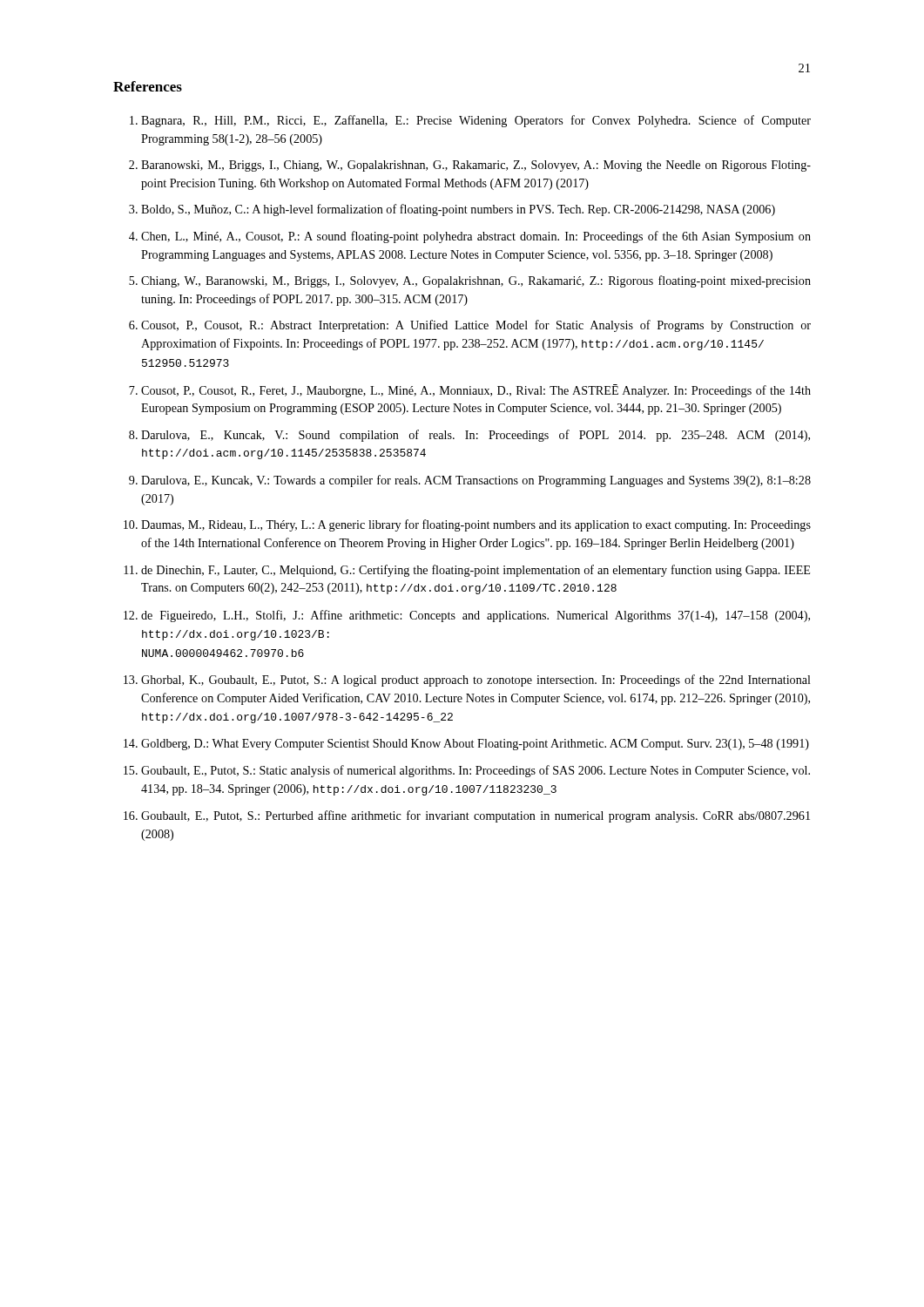Find the text block starting "Cousot, P., Cousot, R.:"
The width and height of the screenshot is (924, 1307).
[x=476, y=344]
